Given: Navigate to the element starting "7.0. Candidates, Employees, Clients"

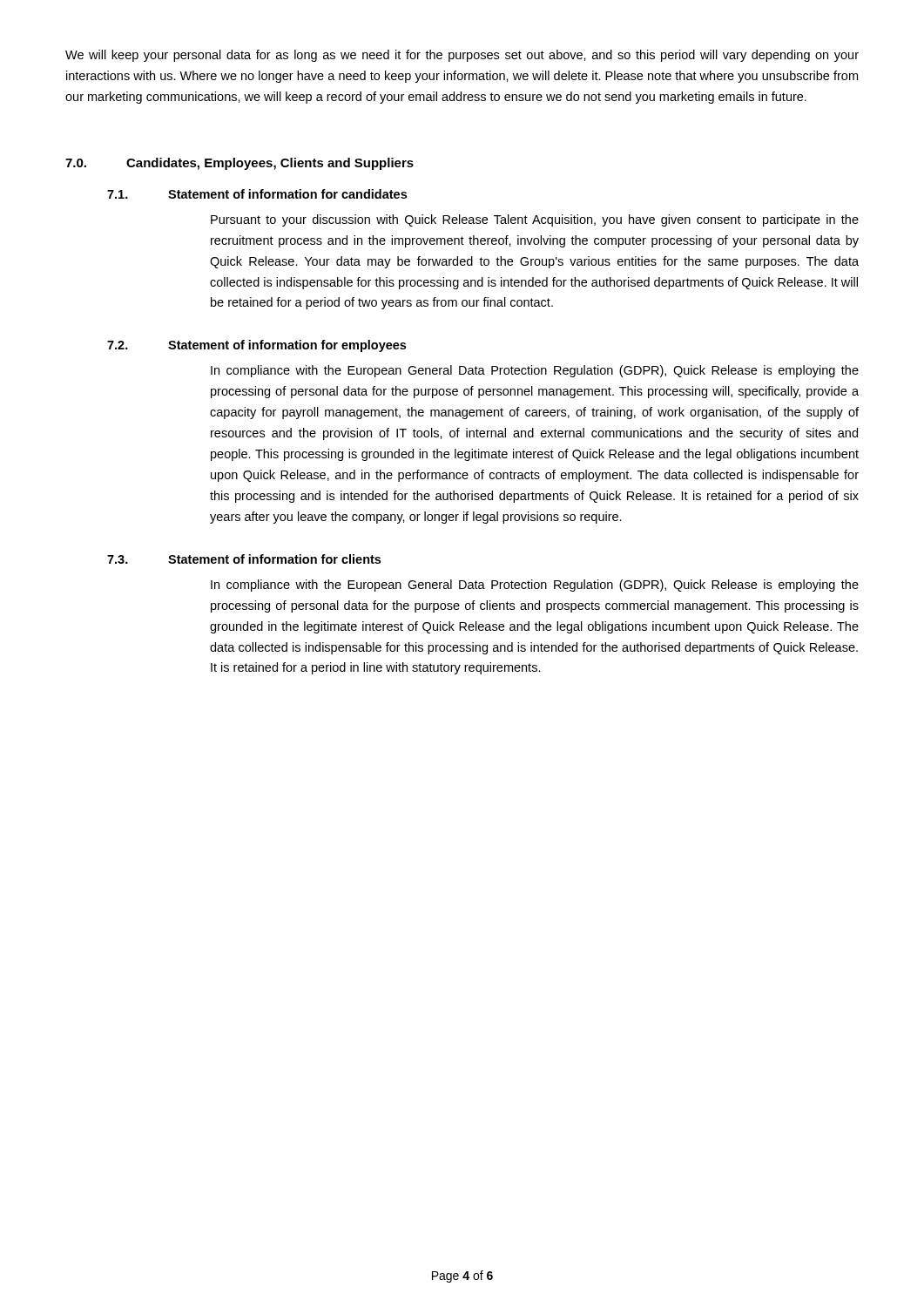Looking at the screenshot, I should (x=240, y=162).
